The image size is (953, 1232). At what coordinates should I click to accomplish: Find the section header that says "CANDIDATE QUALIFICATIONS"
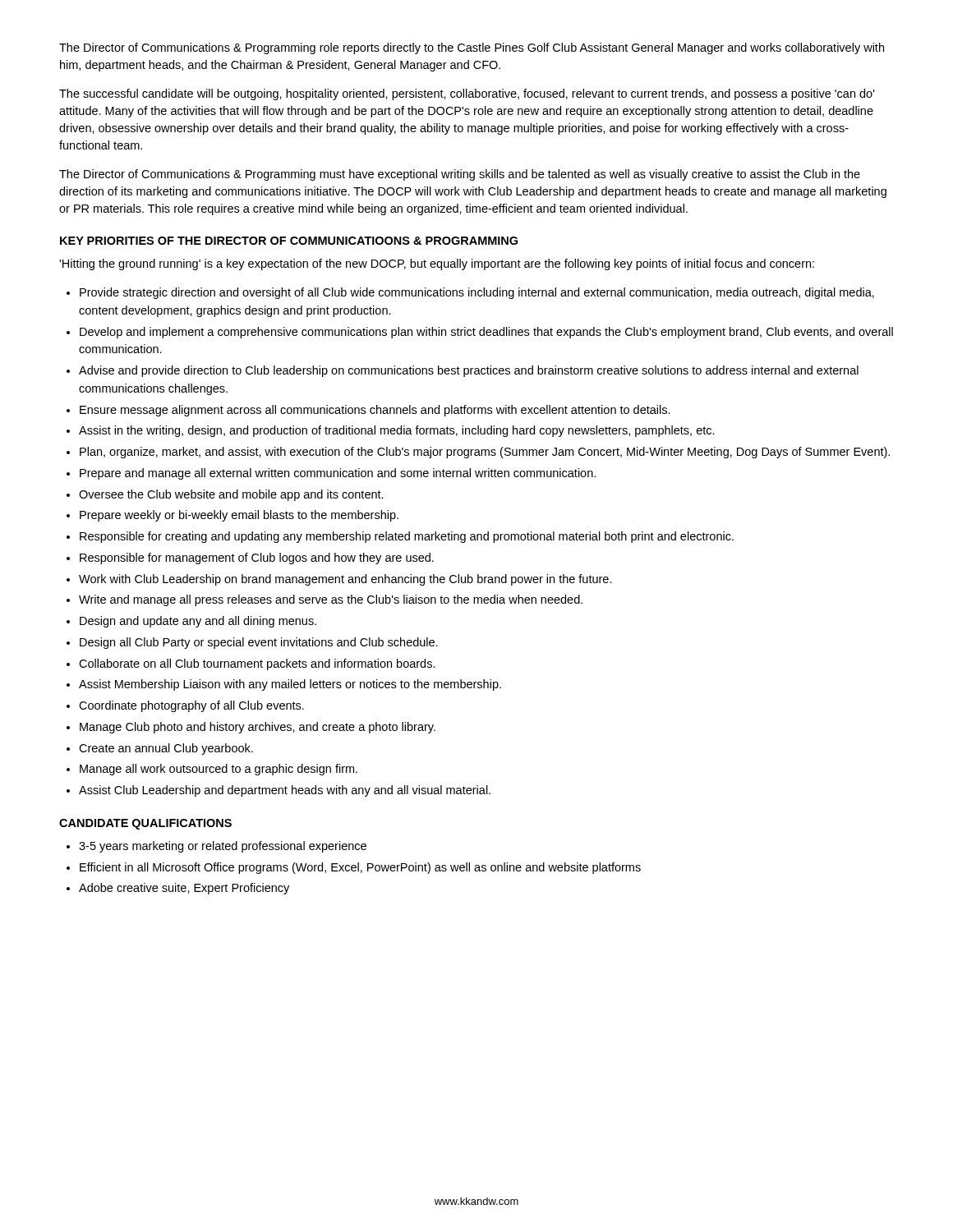tap(146, 823)
